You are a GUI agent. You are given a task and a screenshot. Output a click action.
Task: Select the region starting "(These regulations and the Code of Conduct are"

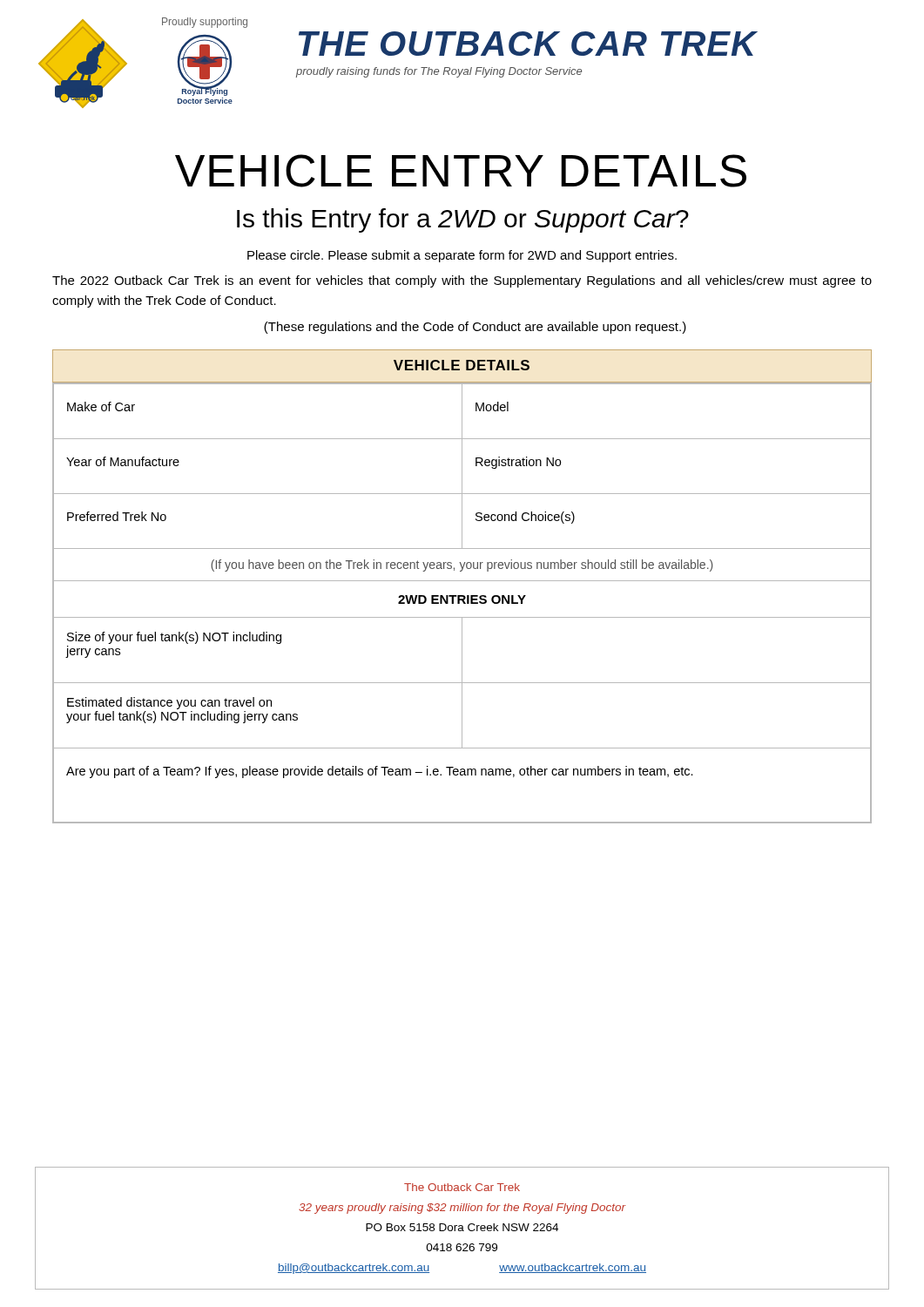pyautogui.click(x=475, y=326)
